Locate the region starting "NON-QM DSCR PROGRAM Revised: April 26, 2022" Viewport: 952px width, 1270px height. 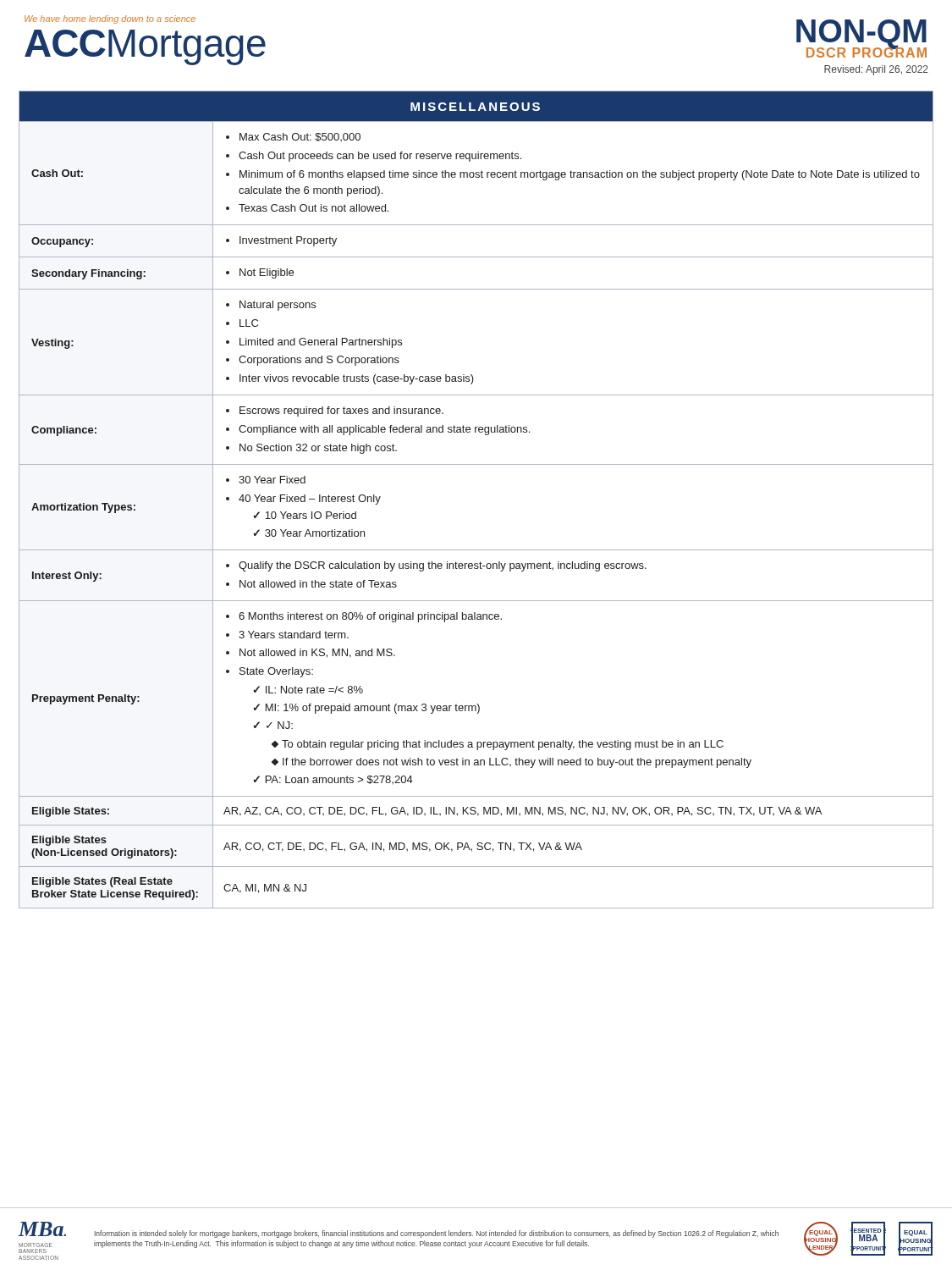861,44
